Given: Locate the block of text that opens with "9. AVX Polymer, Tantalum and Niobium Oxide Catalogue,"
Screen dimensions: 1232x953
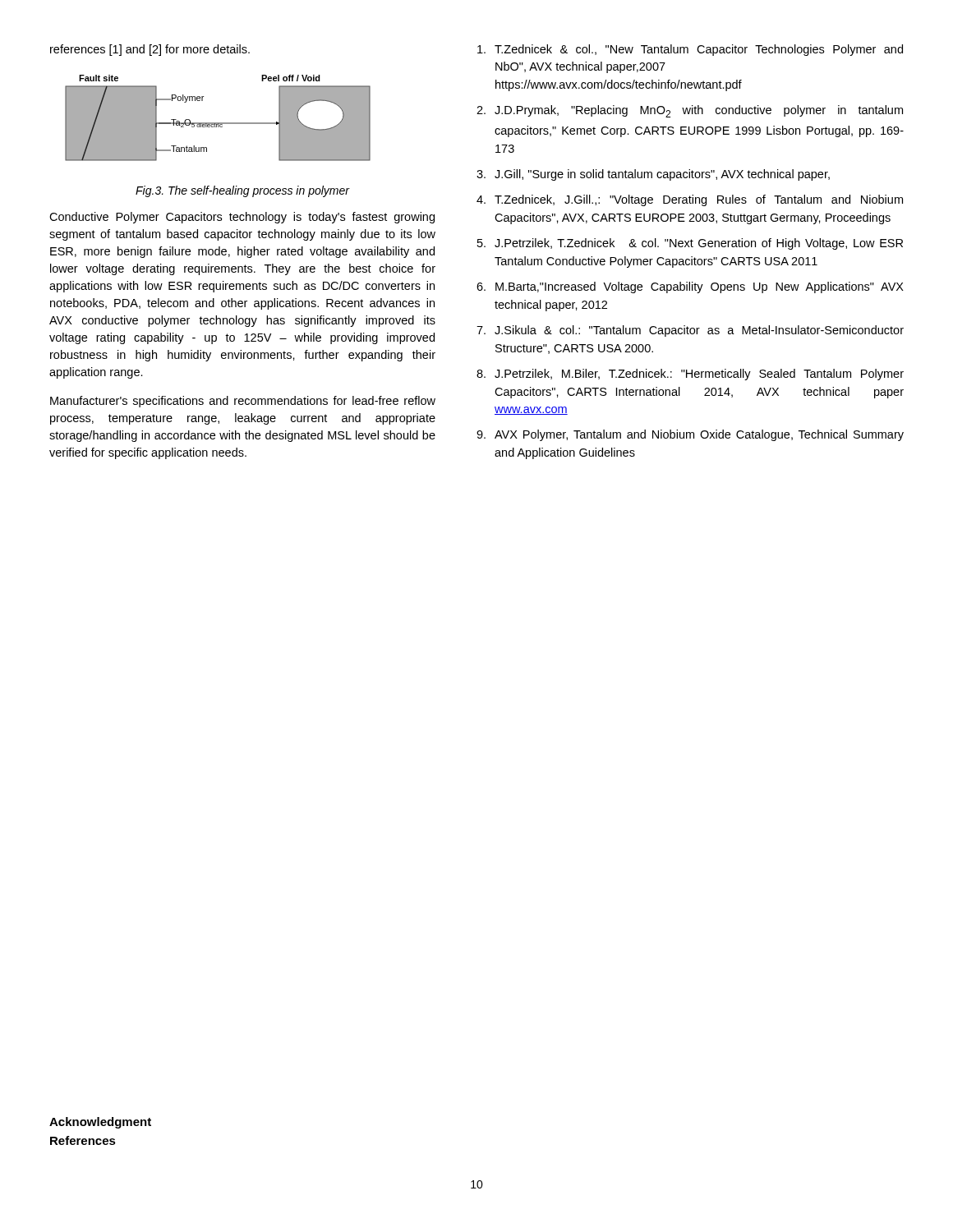Looking at the screenshot, I should (x=690, y=444).
